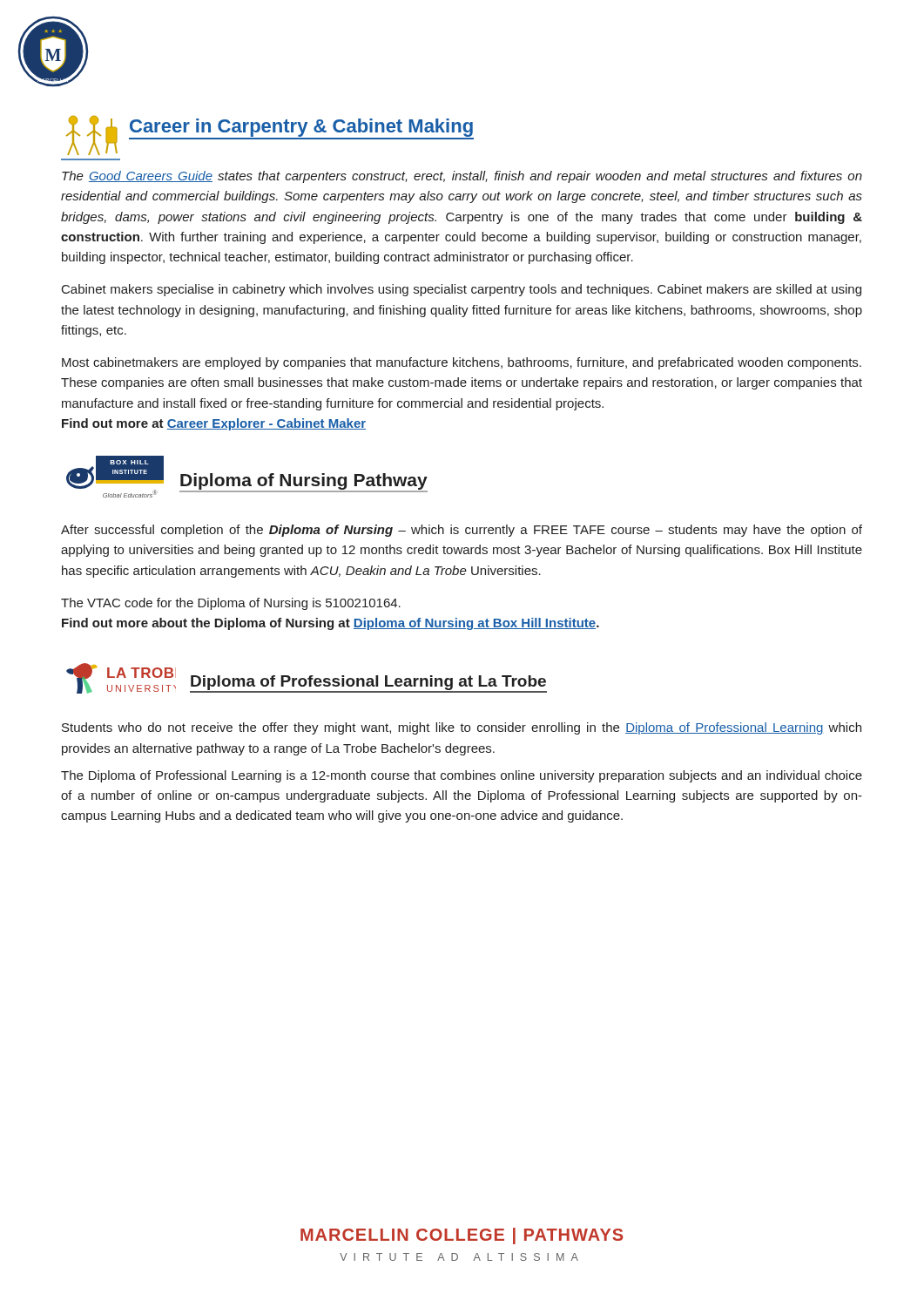Point to "Diploma of Nursing Pathway"
Image resolution: width=924 pixels, height=1307 pixels.
coord(303,479)
